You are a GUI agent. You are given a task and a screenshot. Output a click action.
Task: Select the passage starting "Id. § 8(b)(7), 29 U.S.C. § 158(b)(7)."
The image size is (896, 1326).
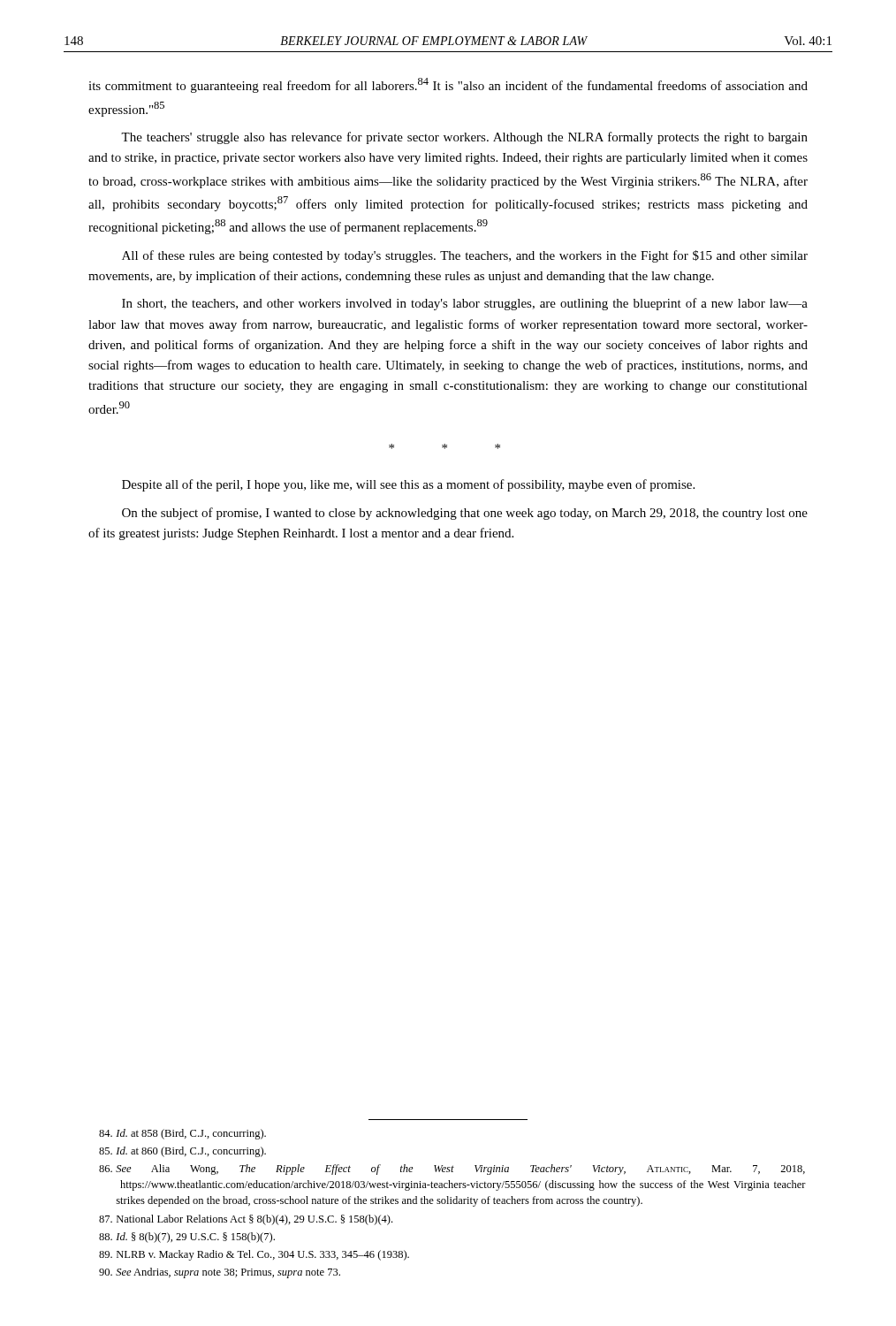click(187, 1238)
